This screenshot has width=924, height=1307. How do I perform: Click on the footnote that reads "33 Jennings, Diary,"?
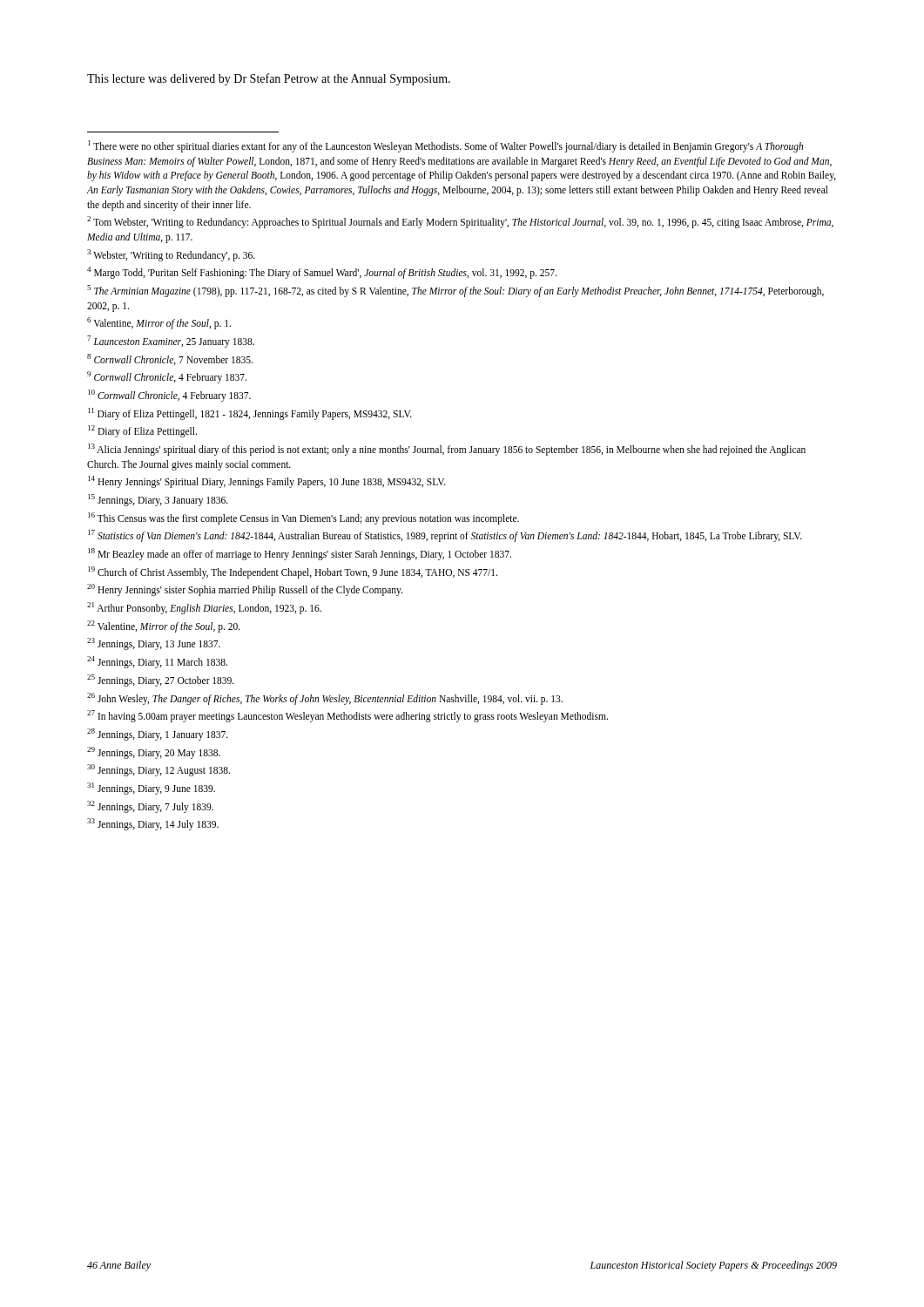[x=153, y=824]
